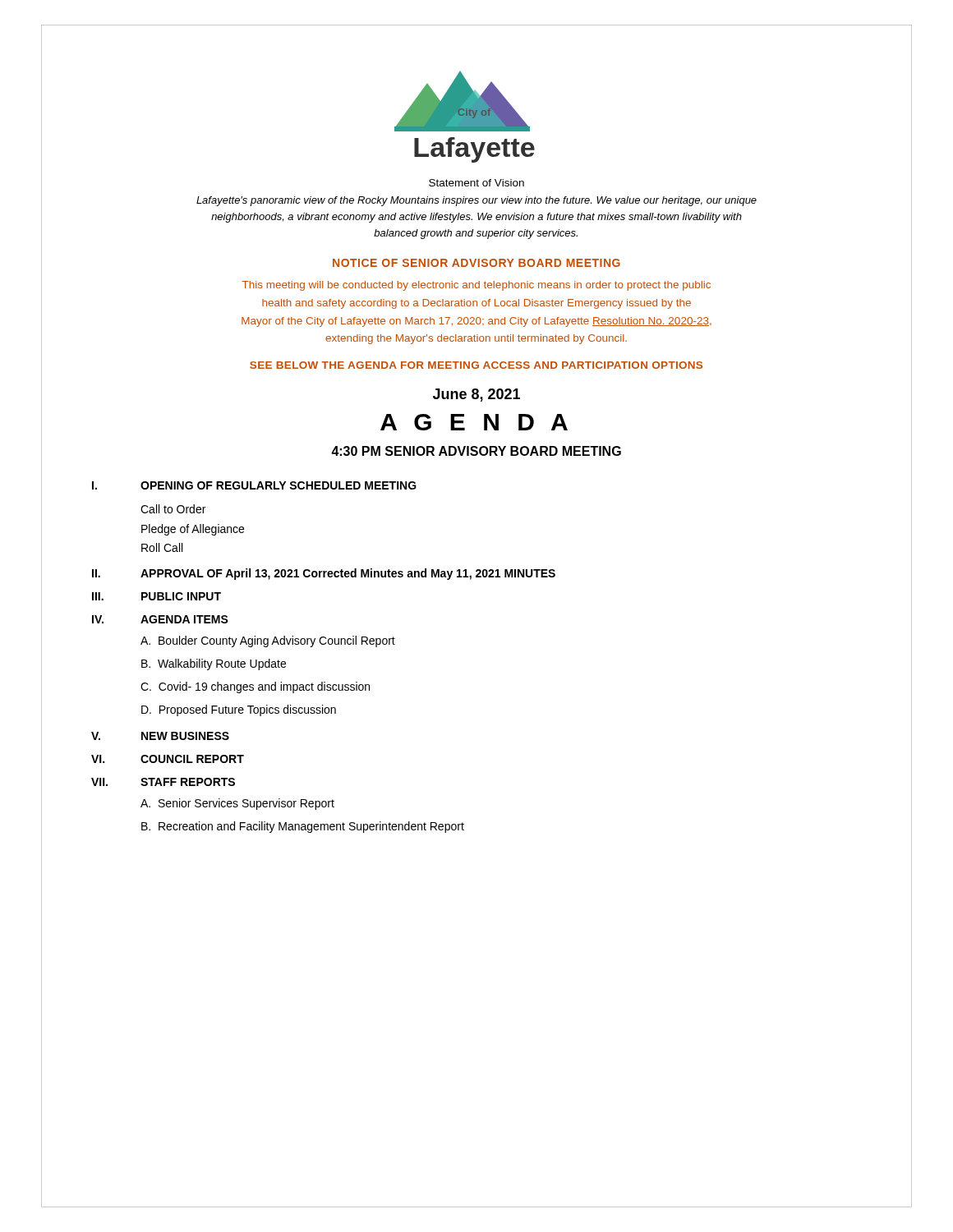
Task: Find the section header that says "IV. AGENDA ITEMS"
Action: (x=160, y=619)
